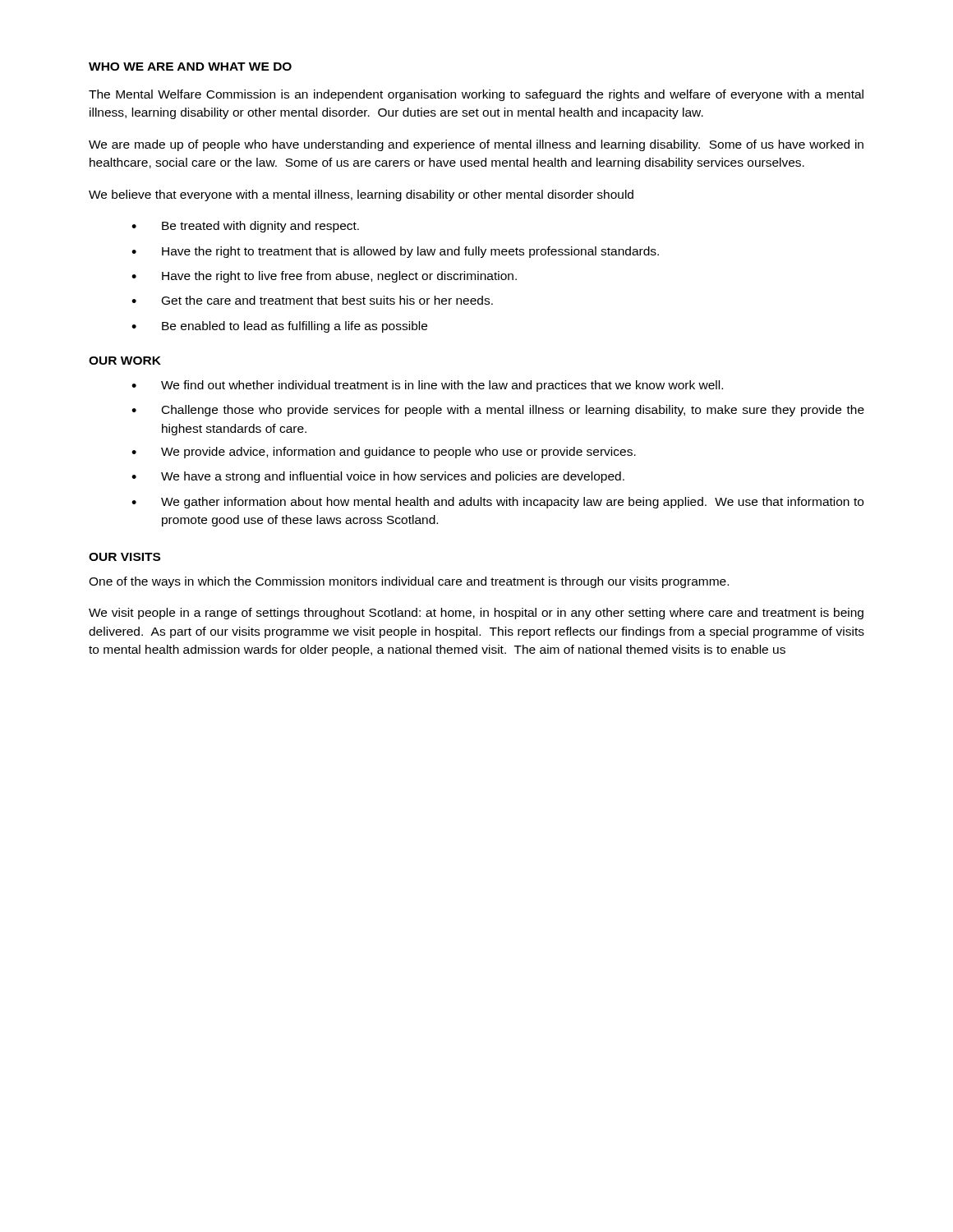953x1232 pixels.
Task: Locate the block of text that opens with "We visit people in a range of settings"
Action: [476, 631]
